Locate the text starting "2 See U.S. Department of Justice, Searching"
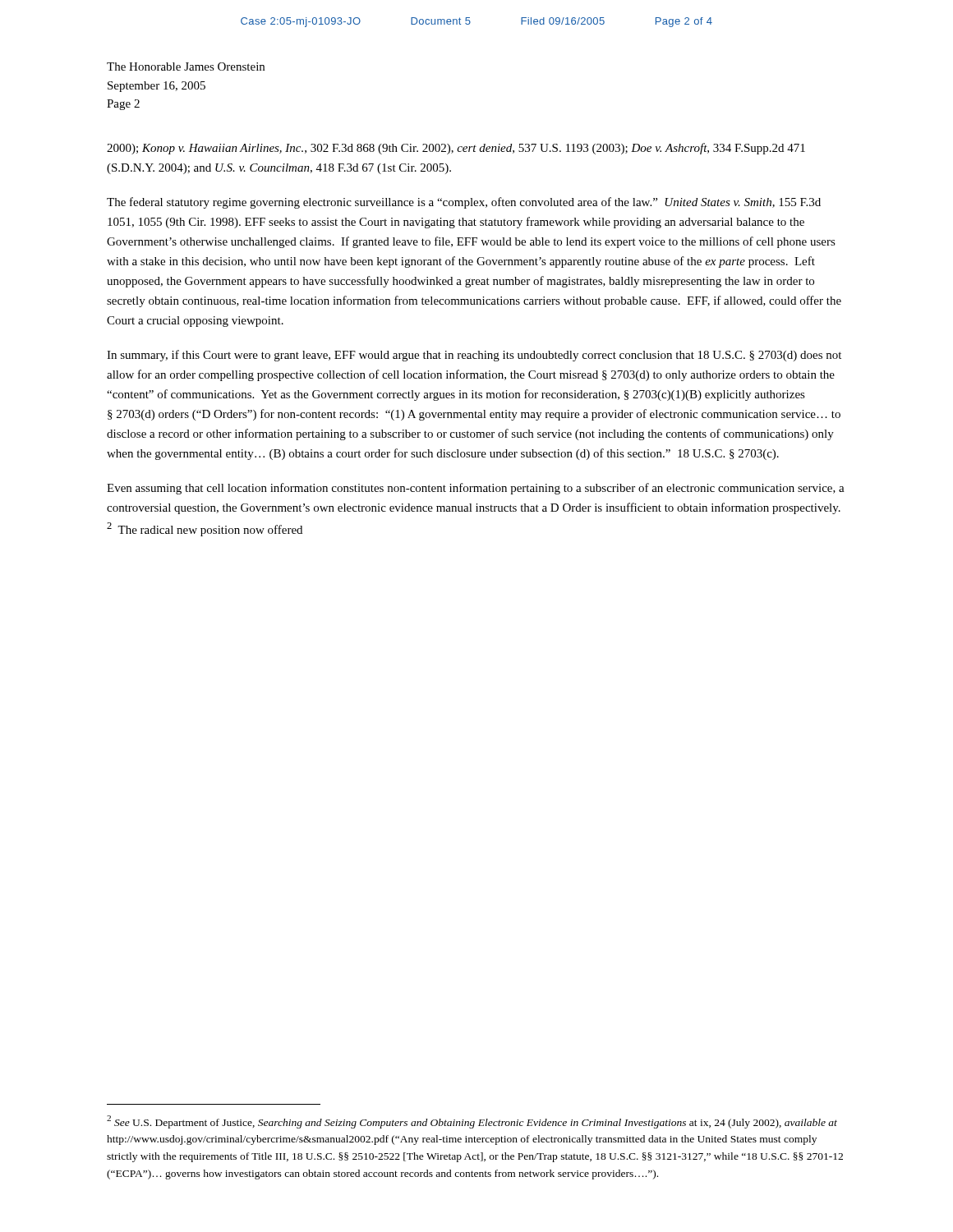Image resolution: width=953 pixels, height=1232 pixels. point(475,1146)
